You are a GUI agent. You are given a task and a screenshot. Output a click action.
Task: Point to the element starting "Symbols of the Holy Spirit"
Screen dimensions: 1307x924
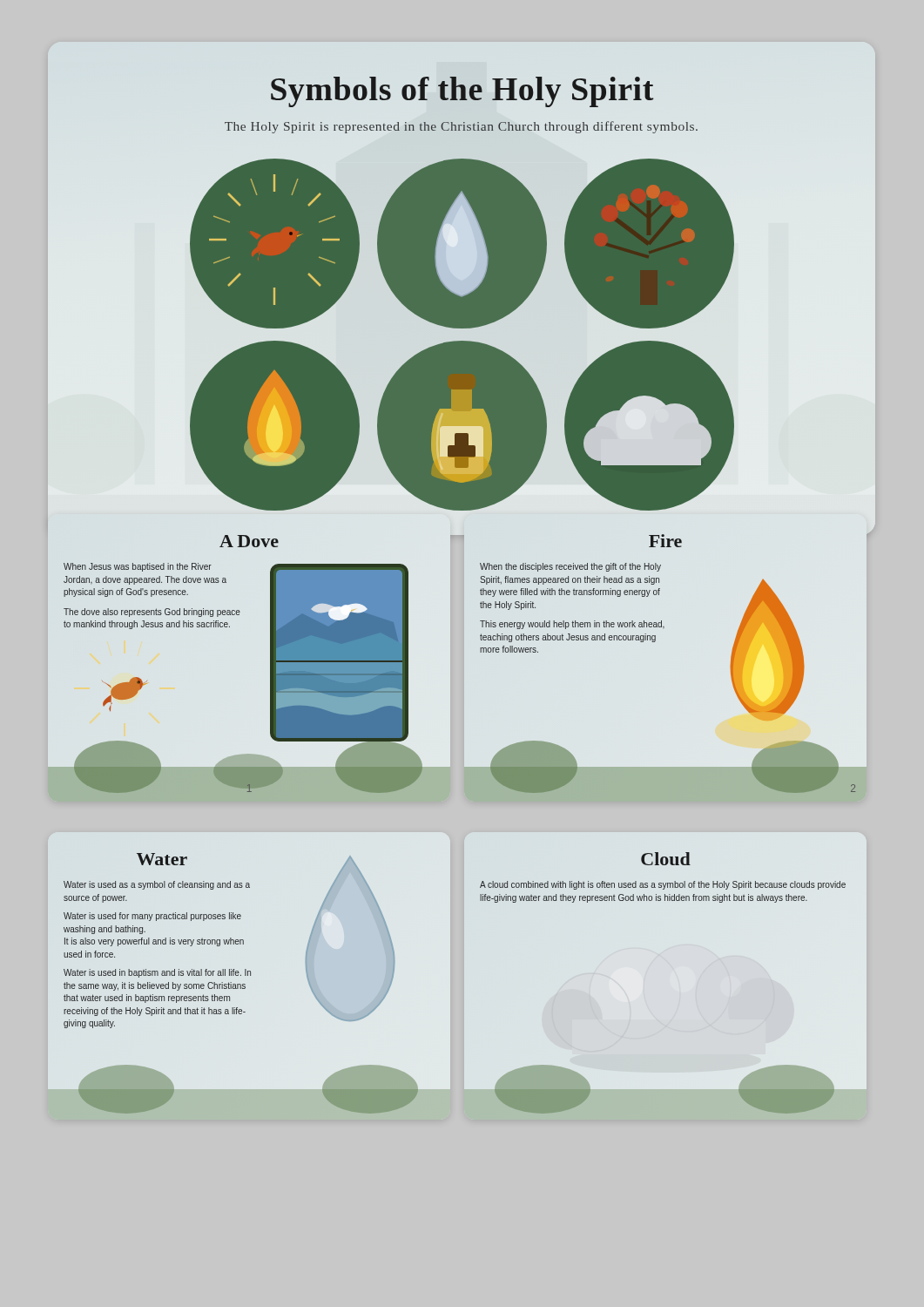462,89
